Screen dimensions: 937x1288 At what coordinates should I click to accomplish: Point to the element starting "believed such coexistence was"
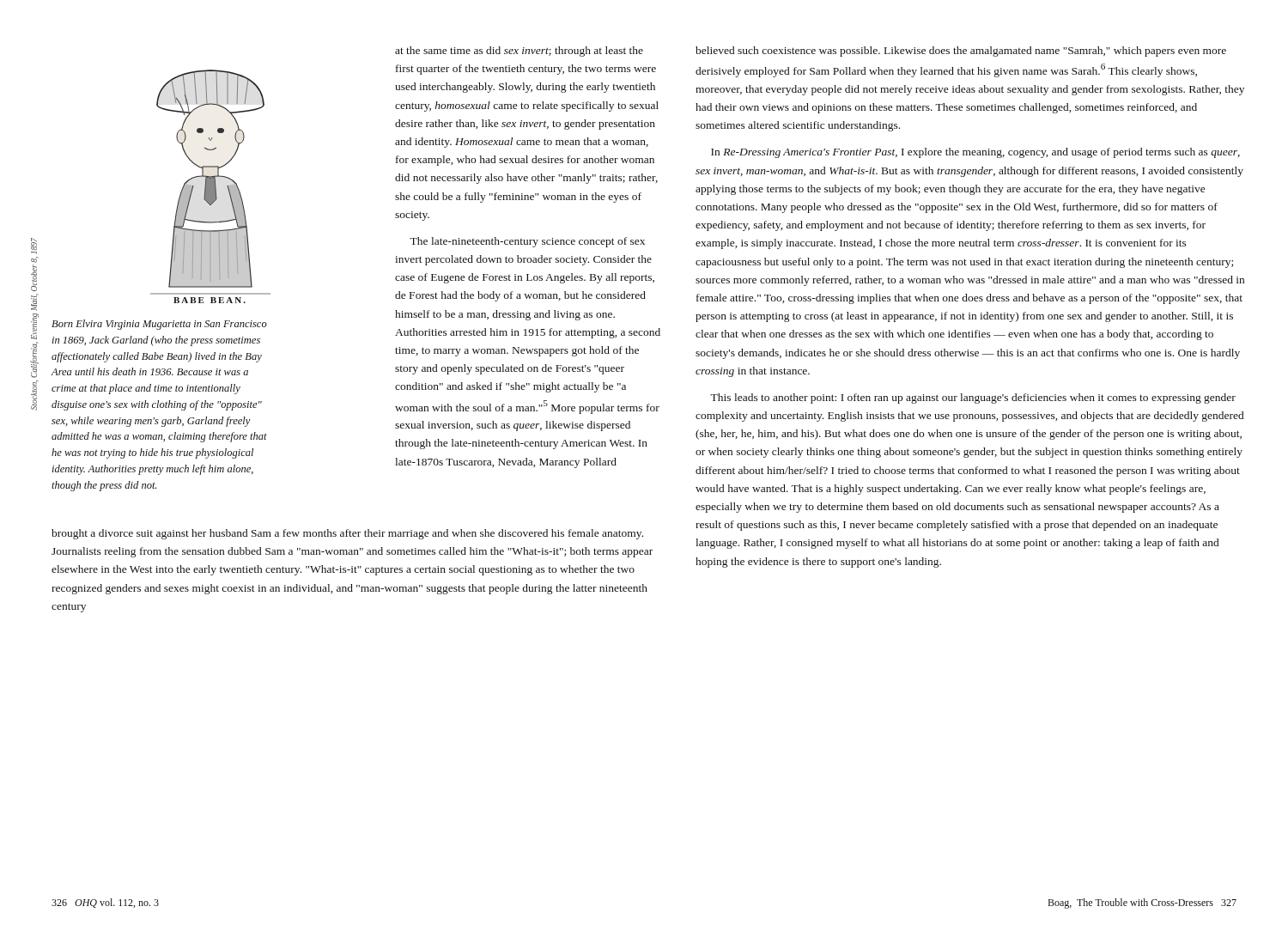click(x=970, y=306)
